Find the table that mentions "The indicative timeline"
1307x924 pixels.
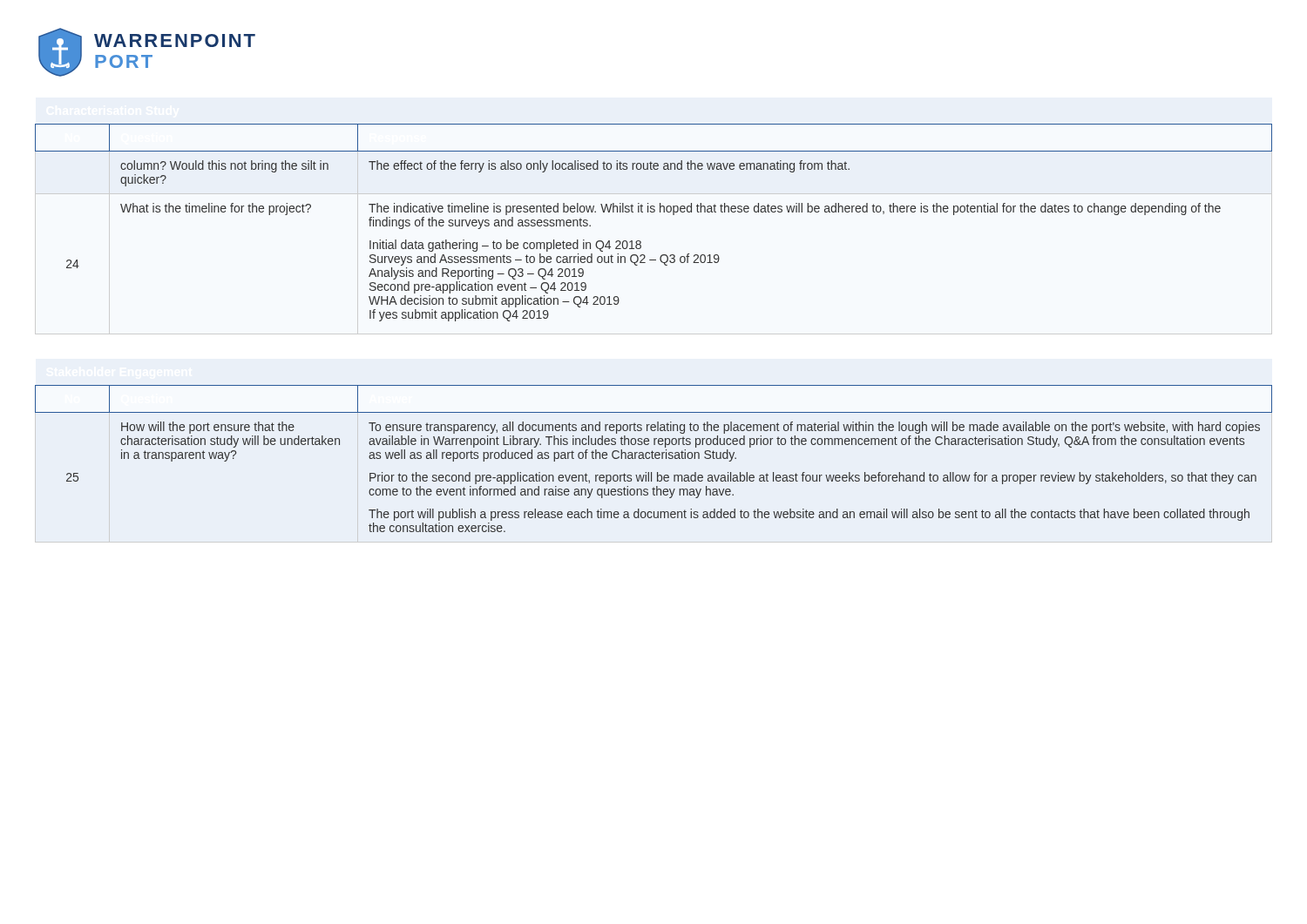654,216
